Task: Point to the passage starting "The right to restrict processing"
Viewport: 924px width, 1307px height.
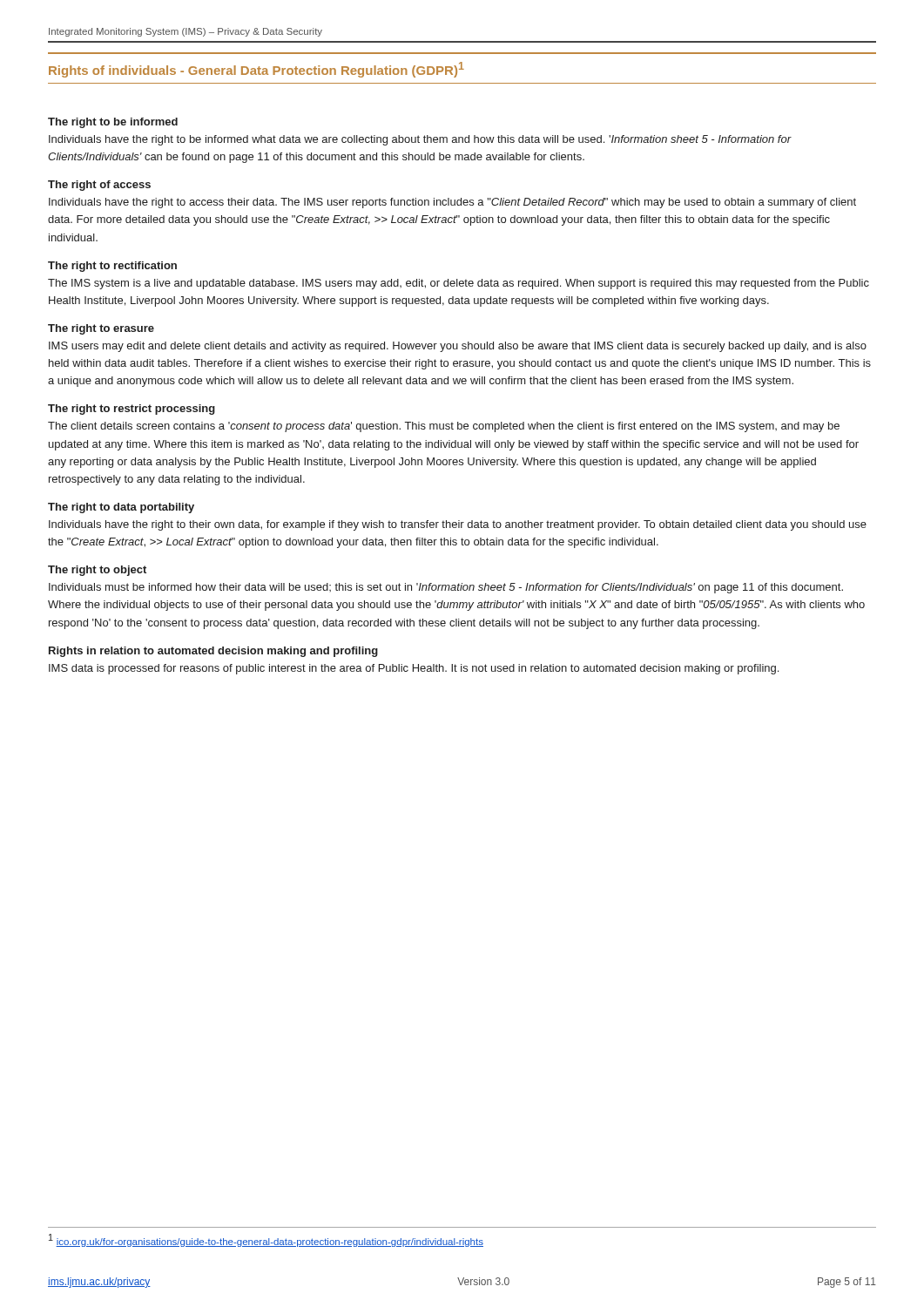Action: 132,409
